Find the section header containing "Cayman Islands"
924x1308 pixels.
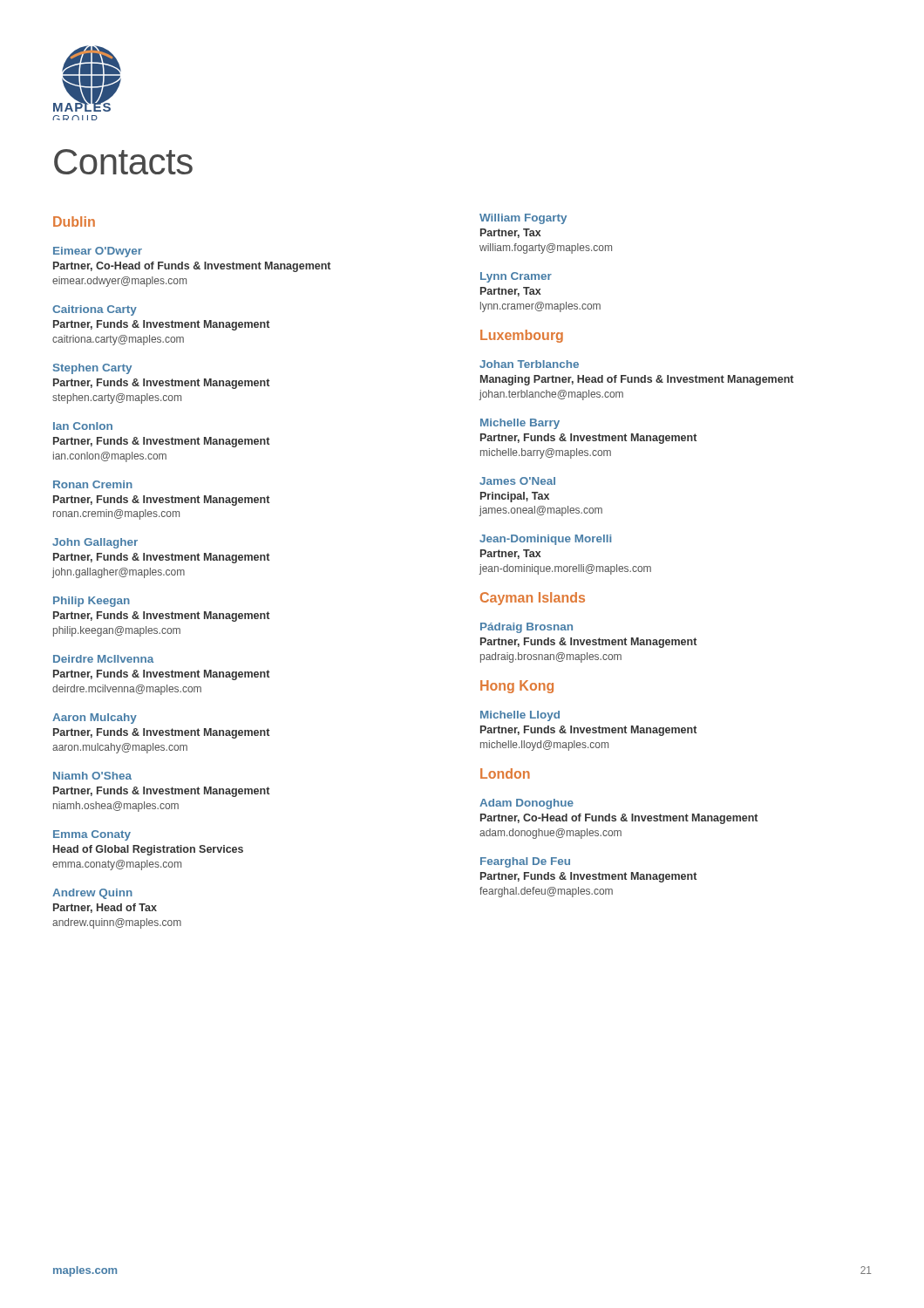point(533,598)
